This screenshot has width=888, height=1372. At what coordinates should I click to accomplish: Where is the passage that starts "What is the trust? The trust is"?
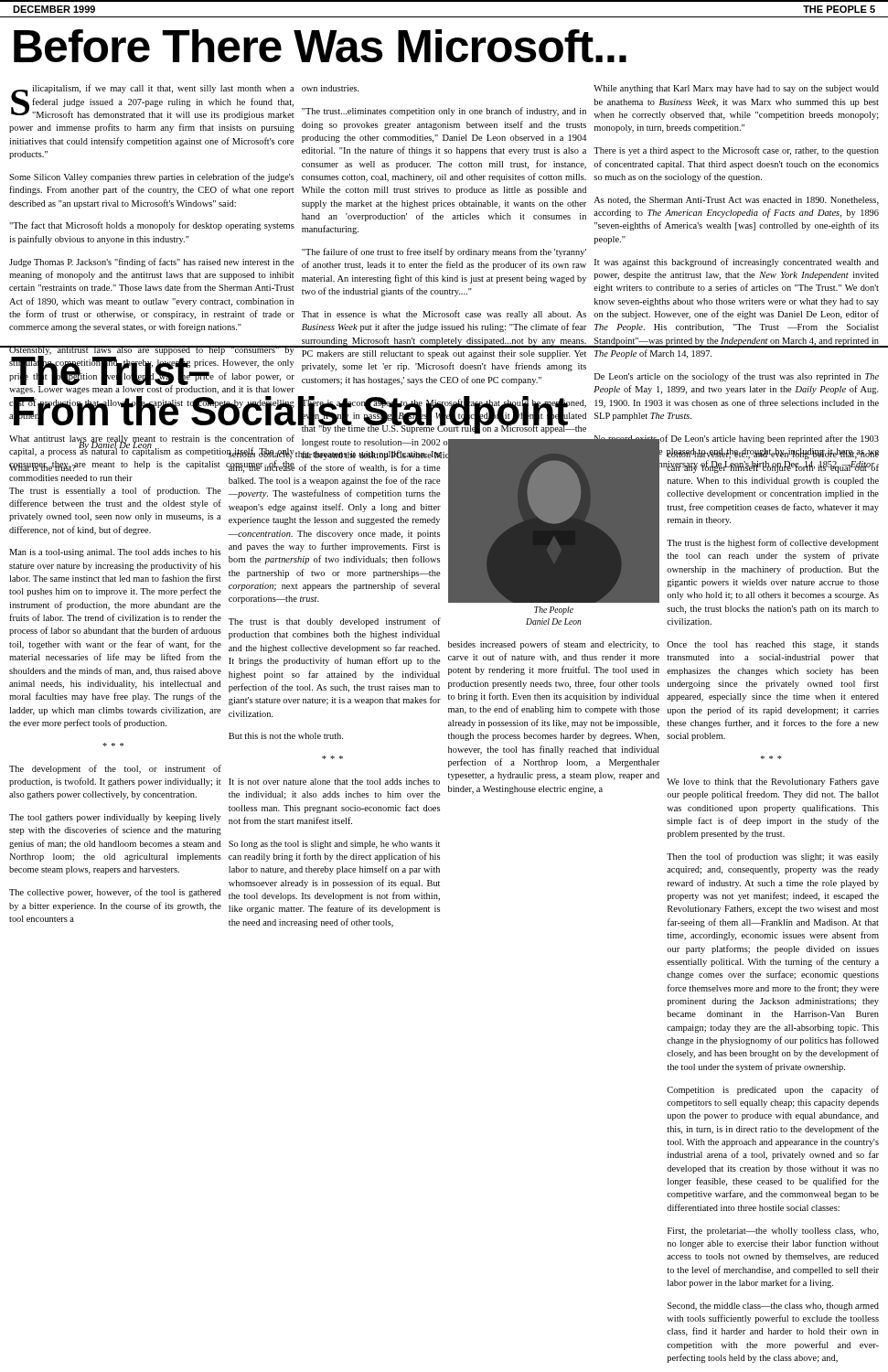click(115, 694)
